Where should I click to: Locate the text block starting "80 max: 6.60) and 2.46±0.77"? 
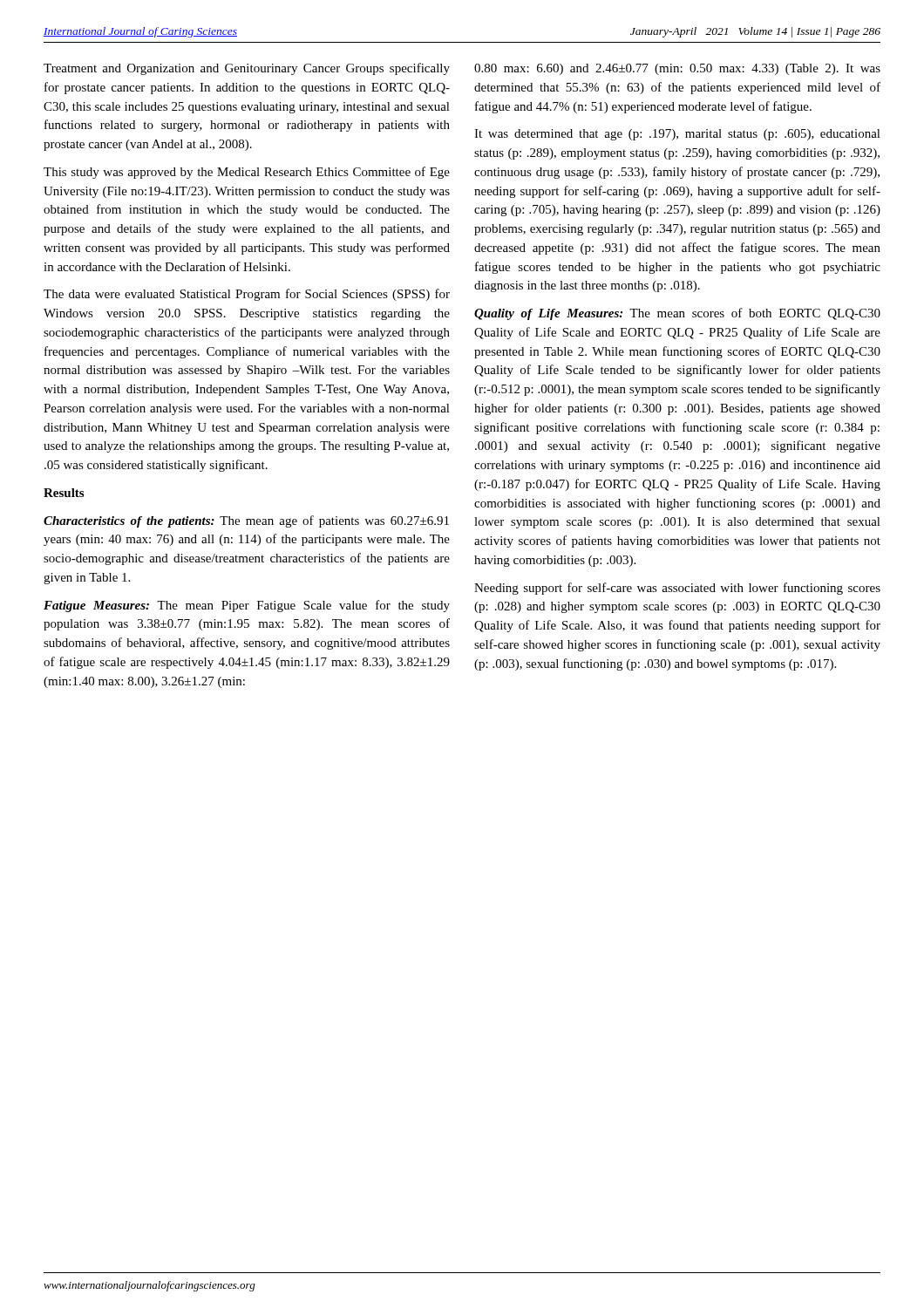(677, 88)
